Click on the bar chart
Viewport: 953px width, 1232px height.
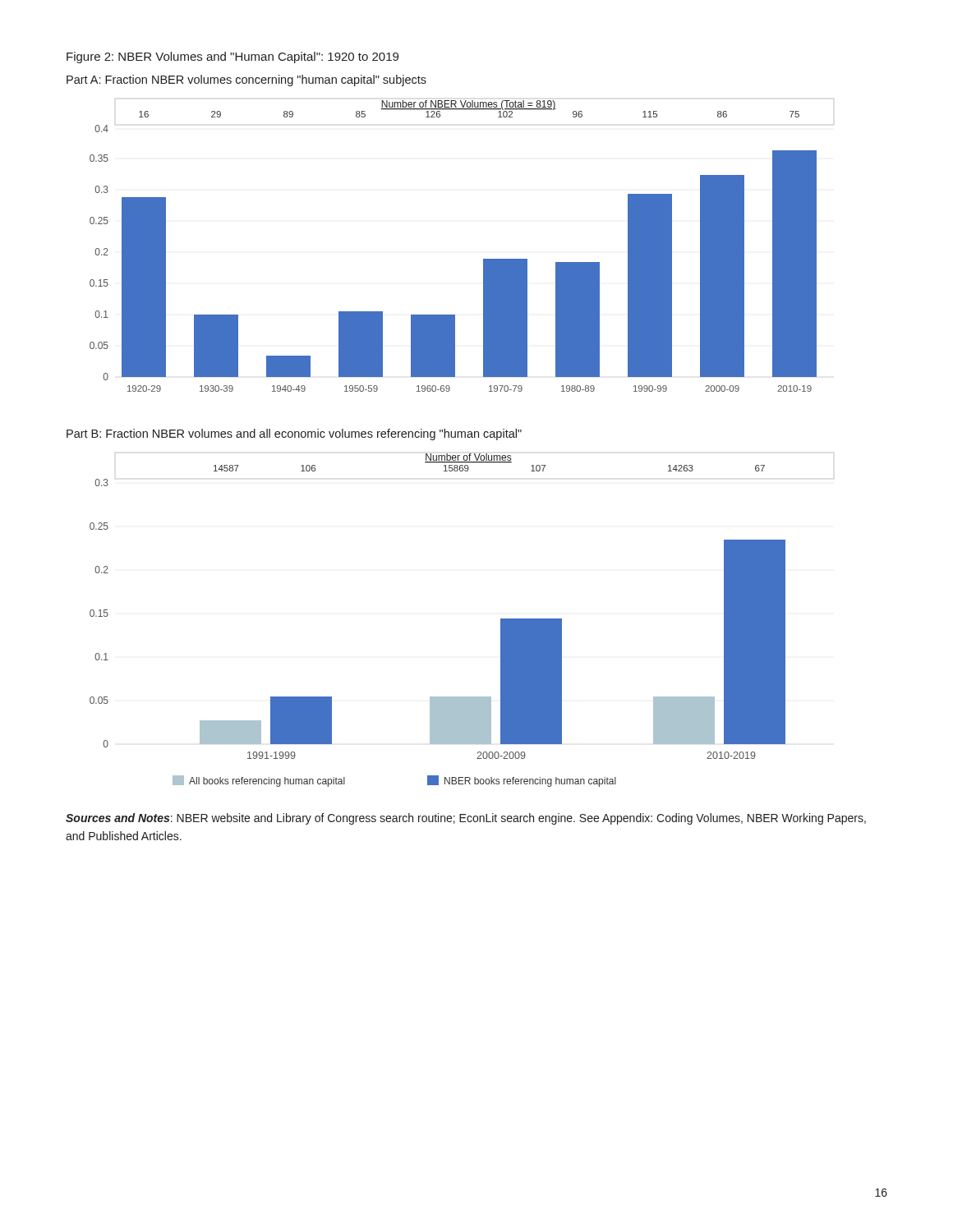(x=456, y=252)
